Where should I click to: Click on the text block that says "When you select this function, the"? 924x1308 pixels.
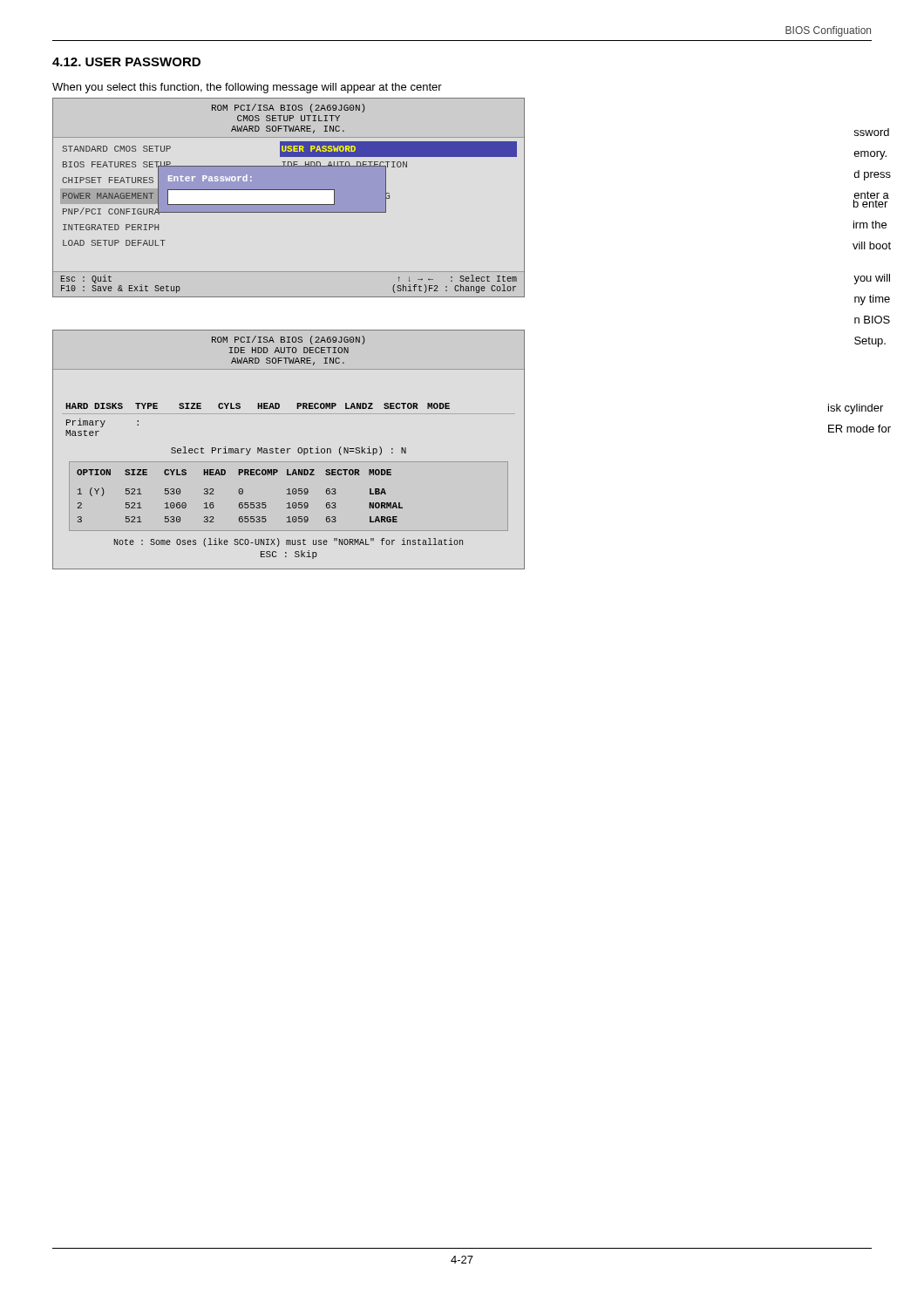coord(247,87)
